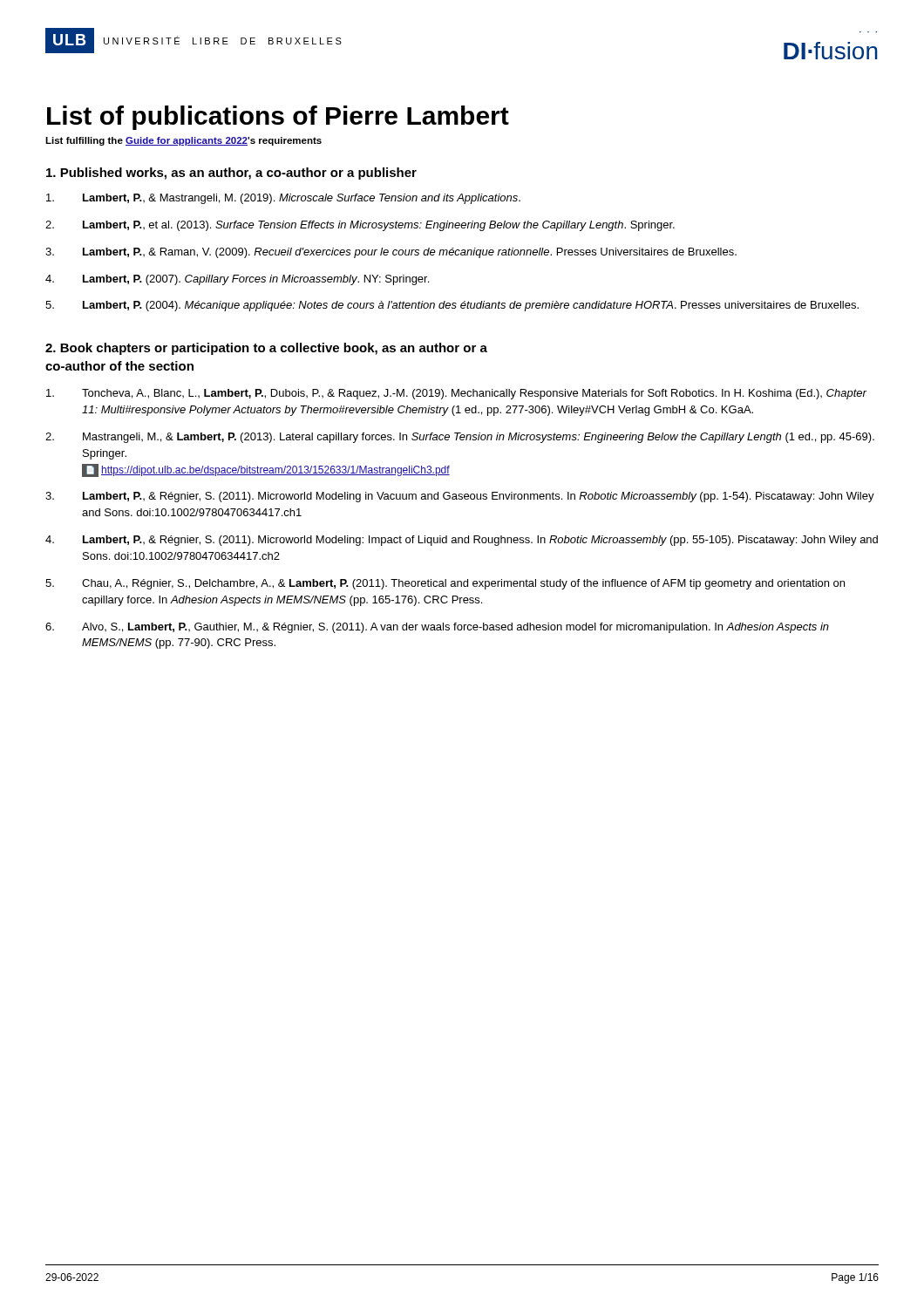The height and width of the screenshot is (1308, 924).
Task: Click the passage that begins "4. Lambert, P., &"
Action: click(462, 549)
